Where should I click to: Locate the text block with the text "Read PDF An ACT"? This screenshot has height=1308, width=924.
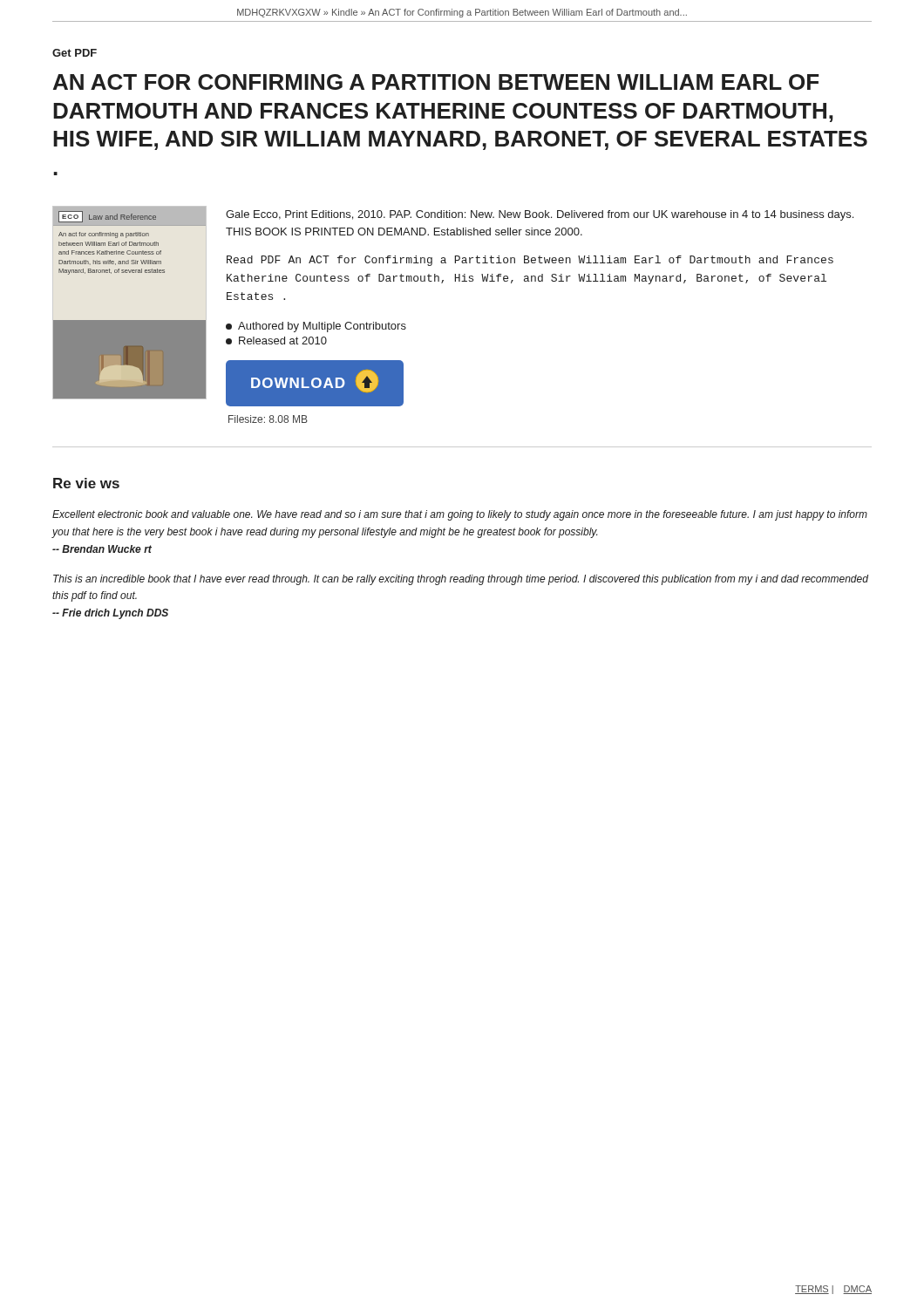(530, 278)
